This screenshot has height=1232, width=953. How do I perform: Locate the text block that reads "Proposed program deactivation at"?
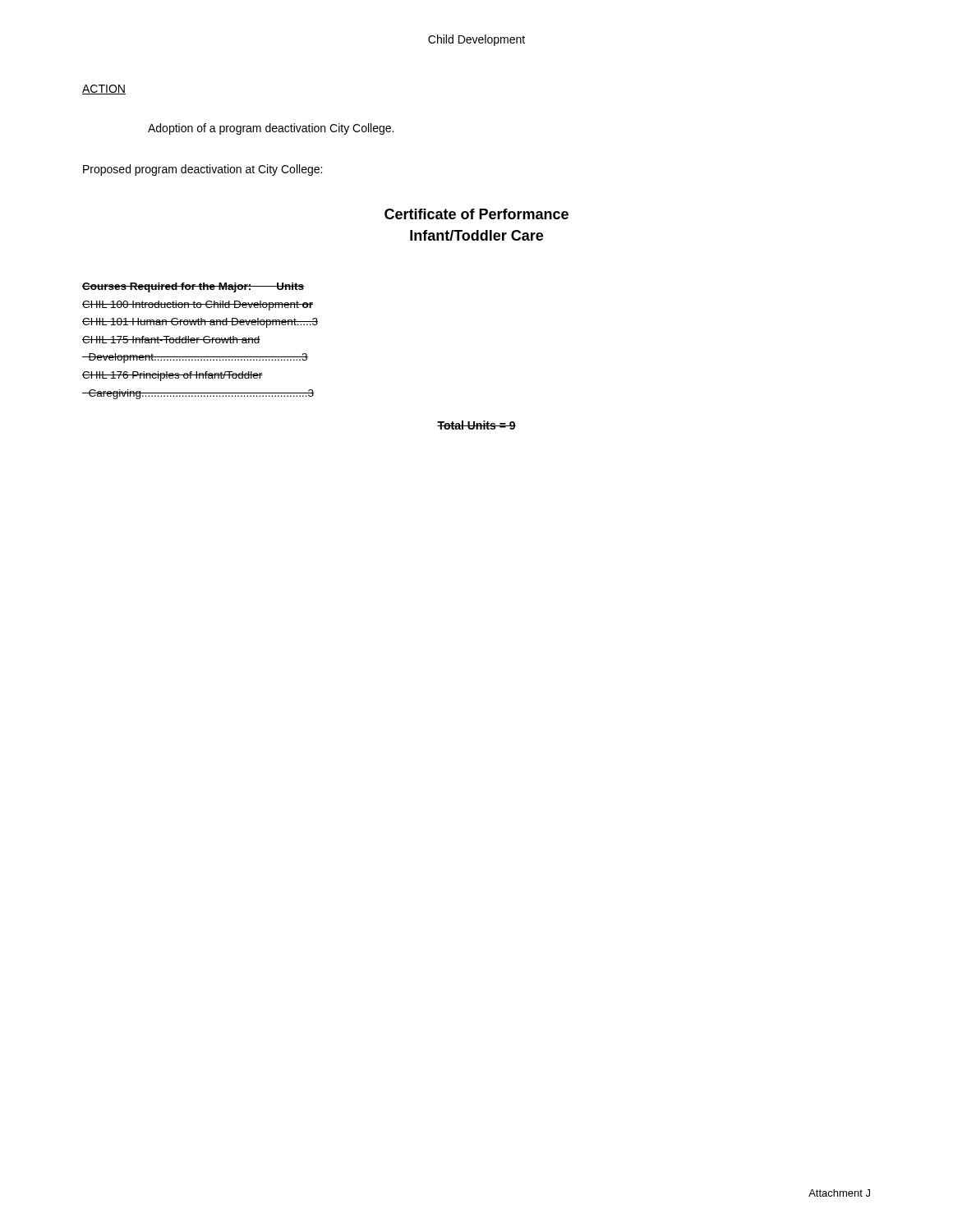203,169
